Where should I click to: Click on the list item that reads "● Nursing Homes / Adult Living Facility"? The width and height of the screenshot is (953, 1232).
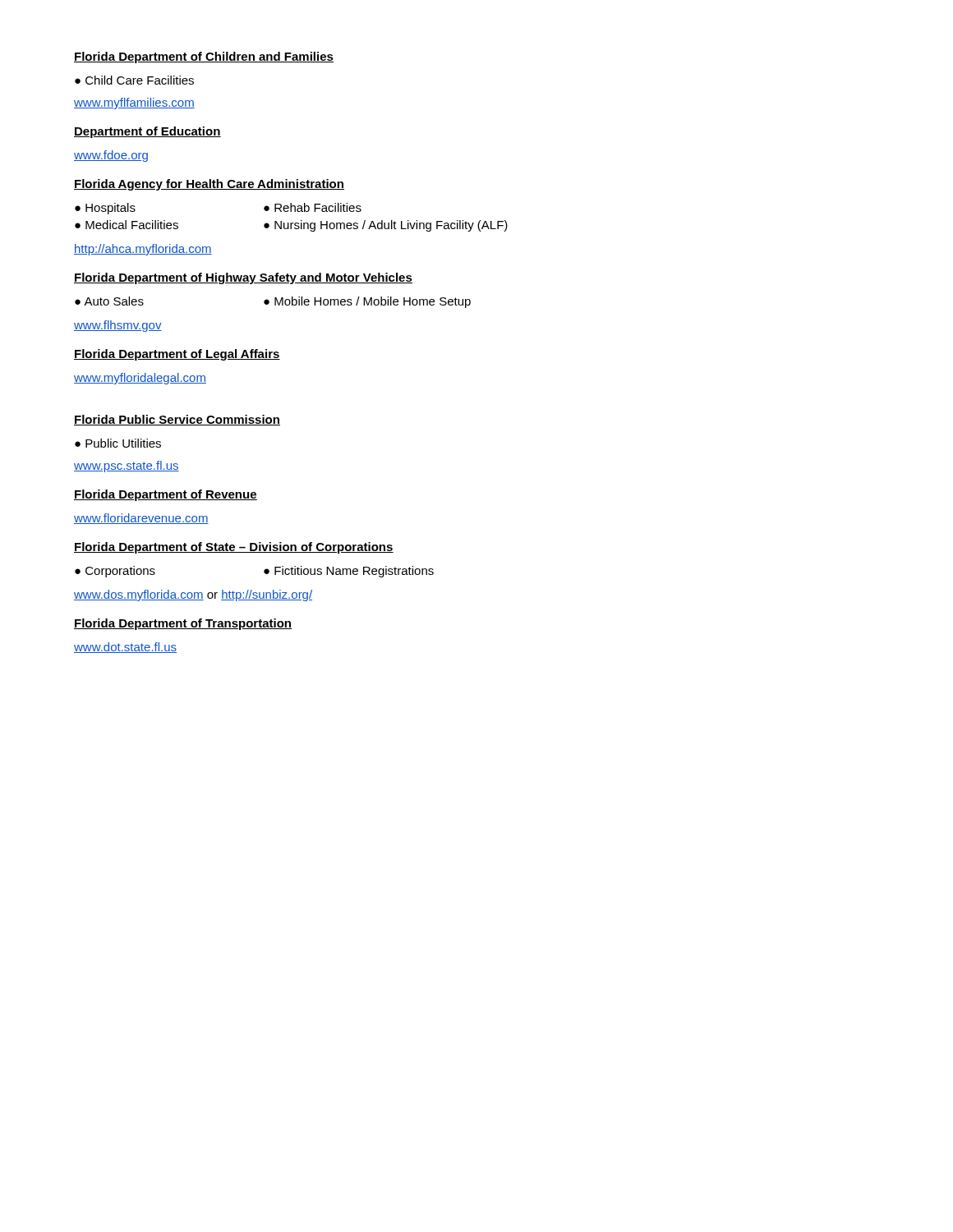click(385, 225)
